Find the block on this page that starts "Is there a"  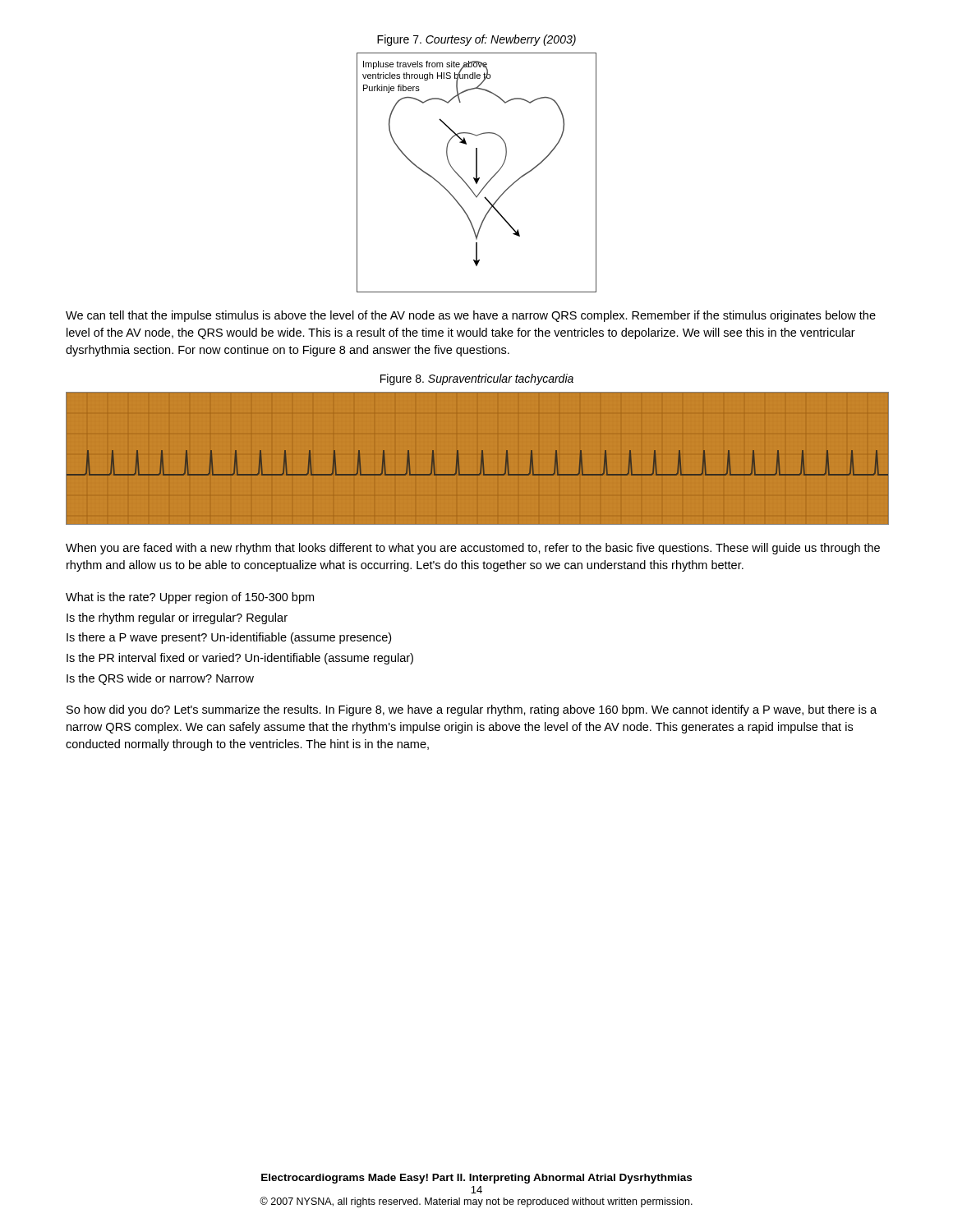(x=229, y=638)
